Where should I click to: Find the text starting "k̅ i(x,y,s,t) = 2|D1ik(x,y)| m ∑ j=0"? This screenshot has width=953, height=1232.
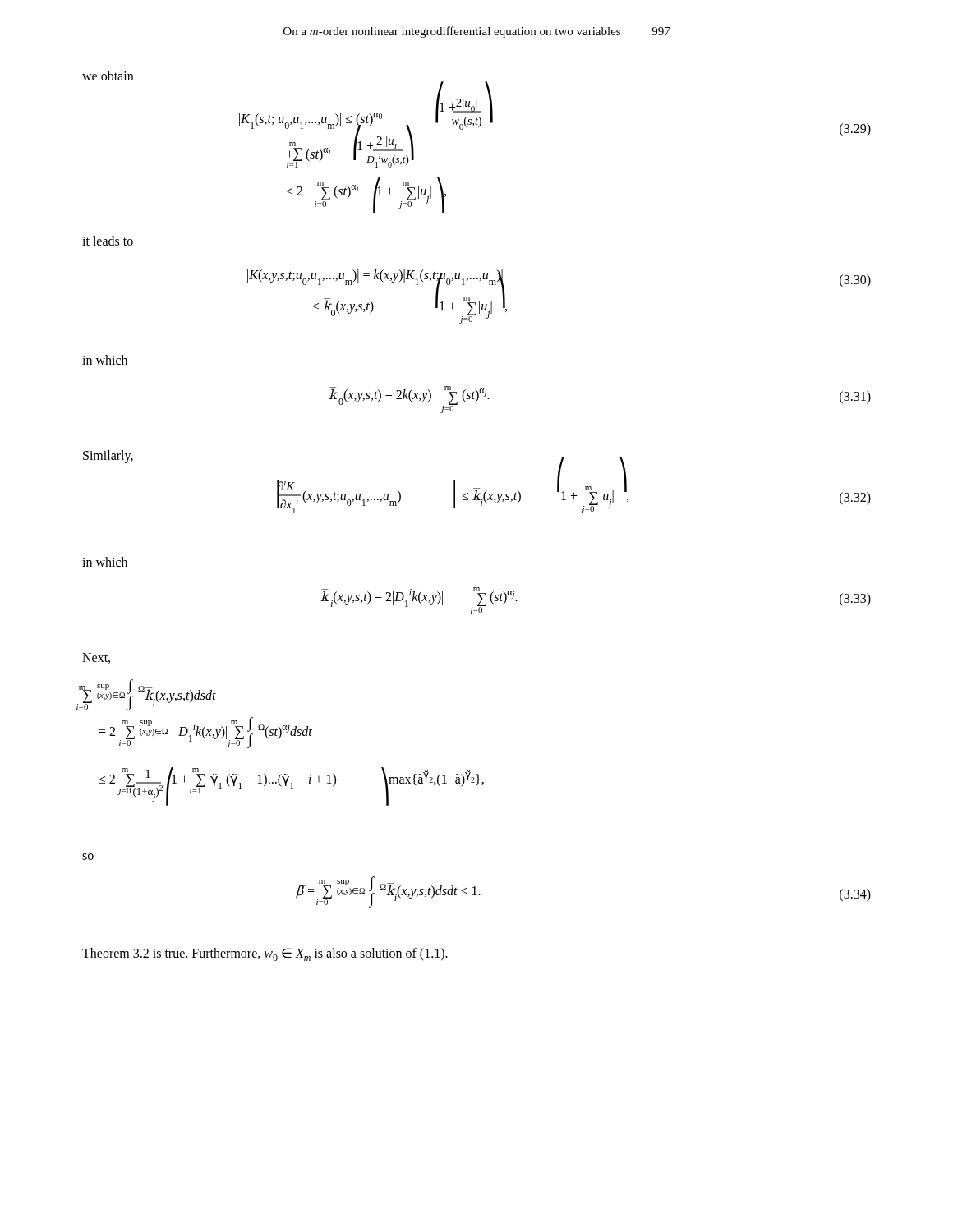tap(476, 608)
